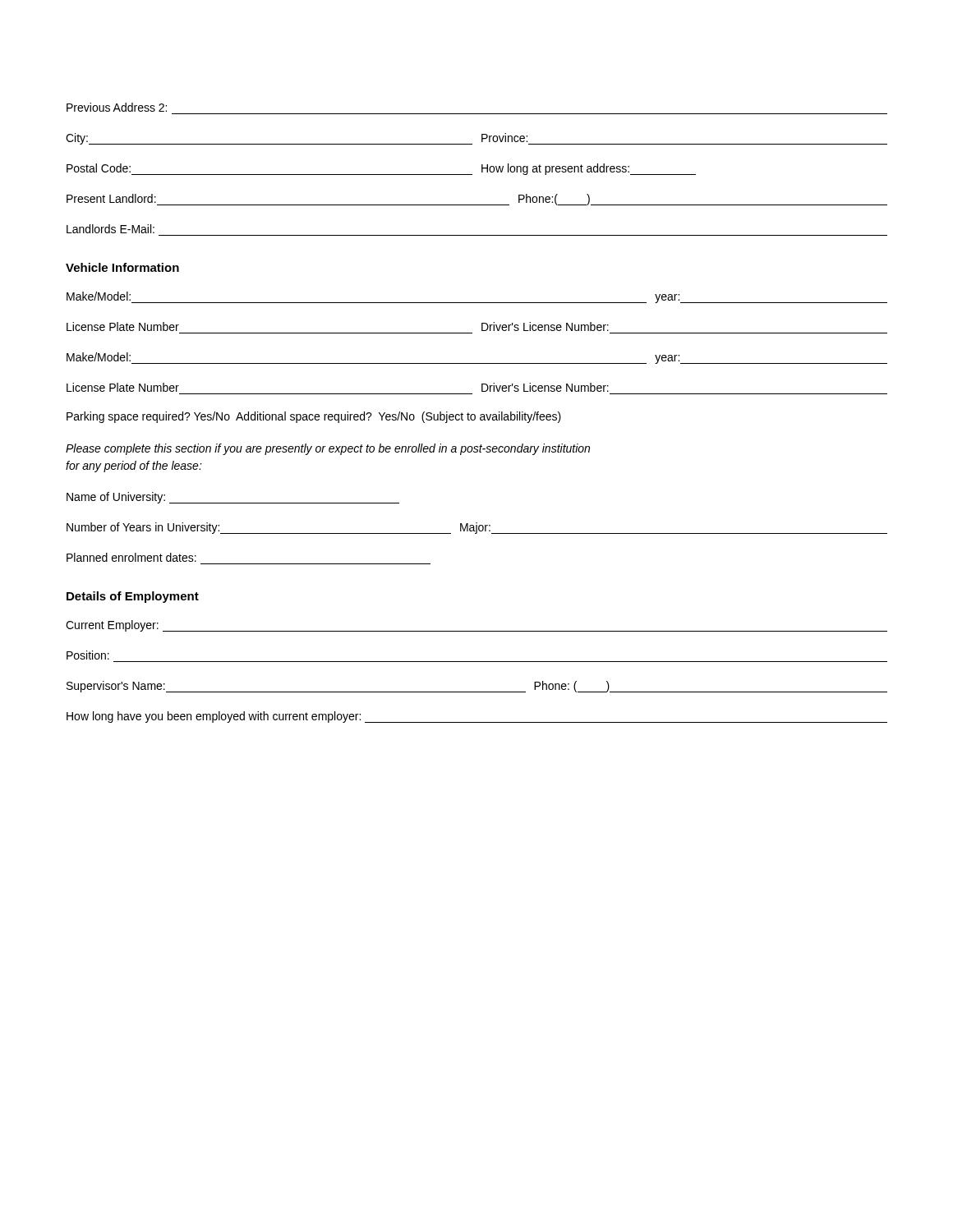The width and height of the screenshot is (953, 1232).
Task: Find "Name of University:" on this page
Action: tap(233, 495)
